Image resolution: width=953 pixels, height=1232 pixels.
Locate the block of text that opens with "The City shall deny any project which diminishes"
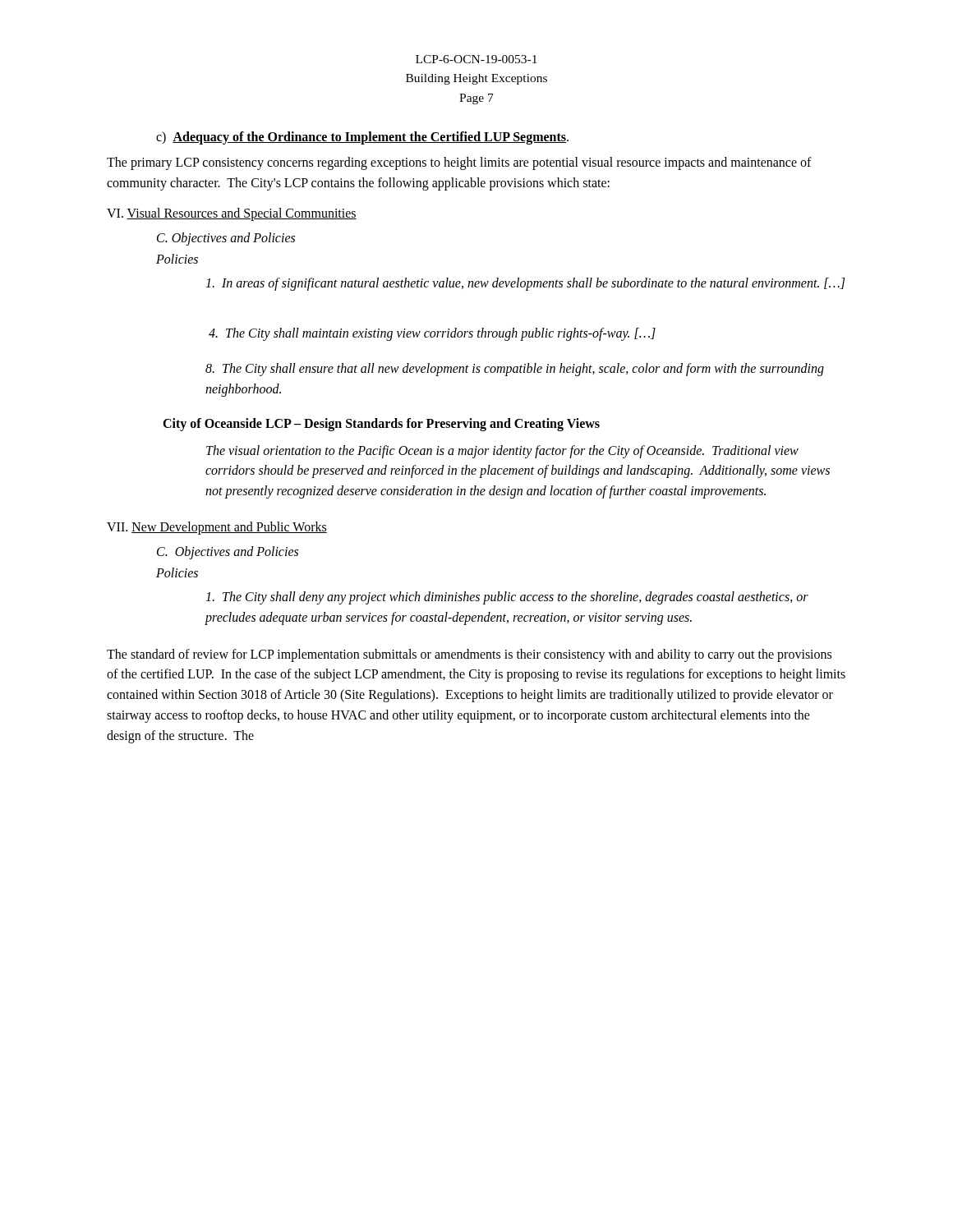(x=507, y=607)
